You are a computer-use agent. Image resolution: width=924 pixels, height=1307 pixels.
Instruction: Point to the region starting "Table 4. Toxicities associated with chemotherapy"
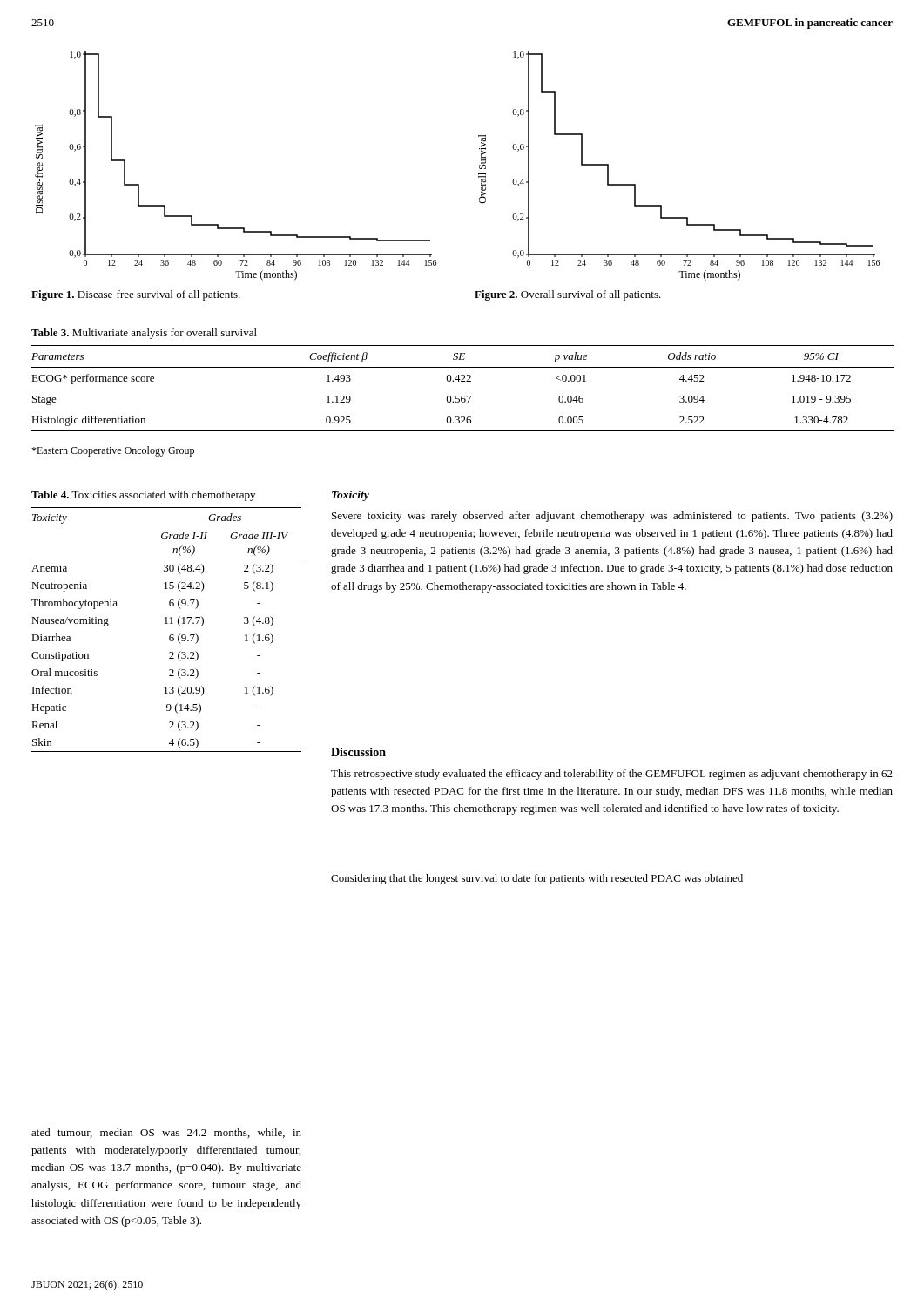point(143,494)
